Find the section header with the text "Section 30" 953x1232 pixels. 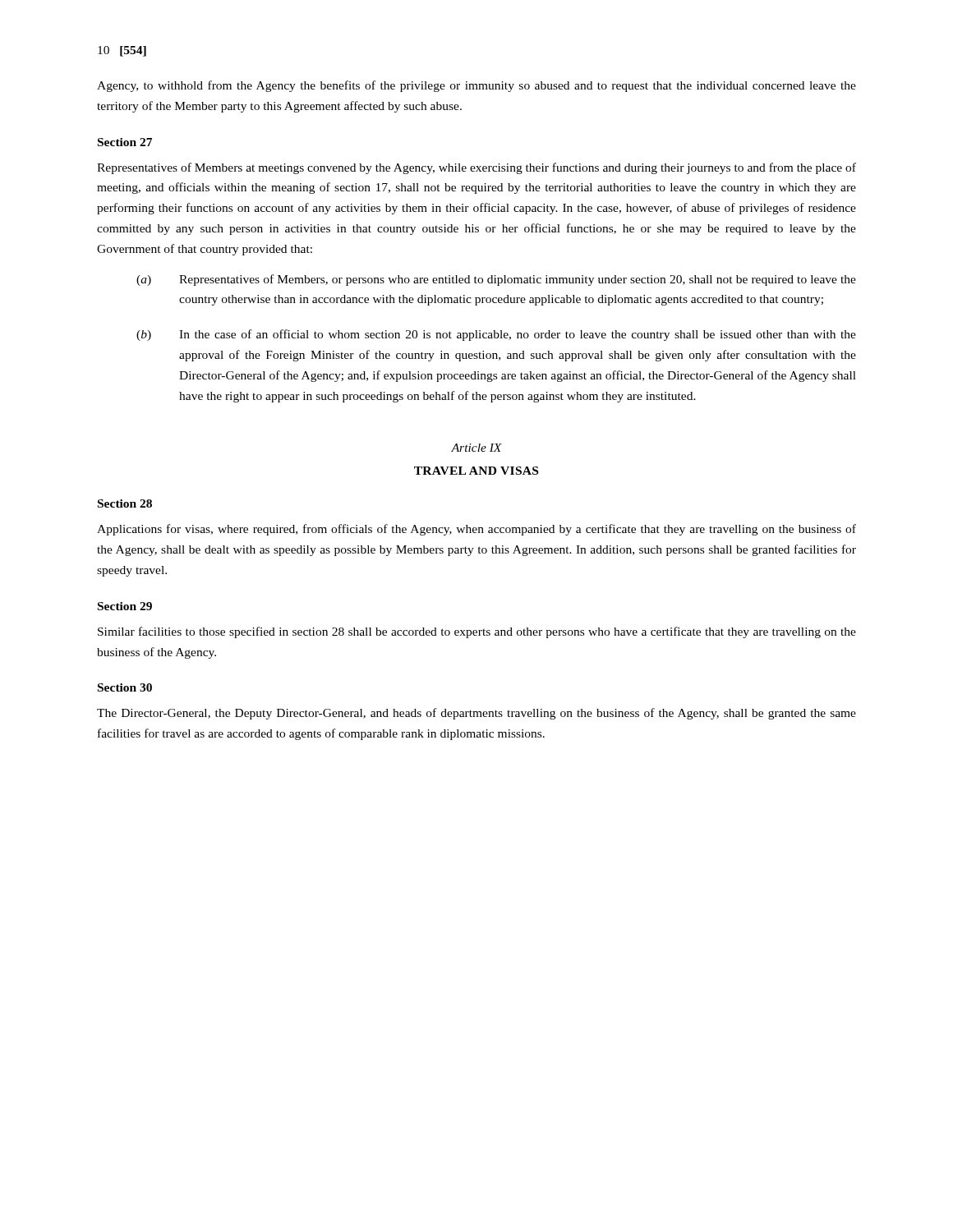[125, 687]
